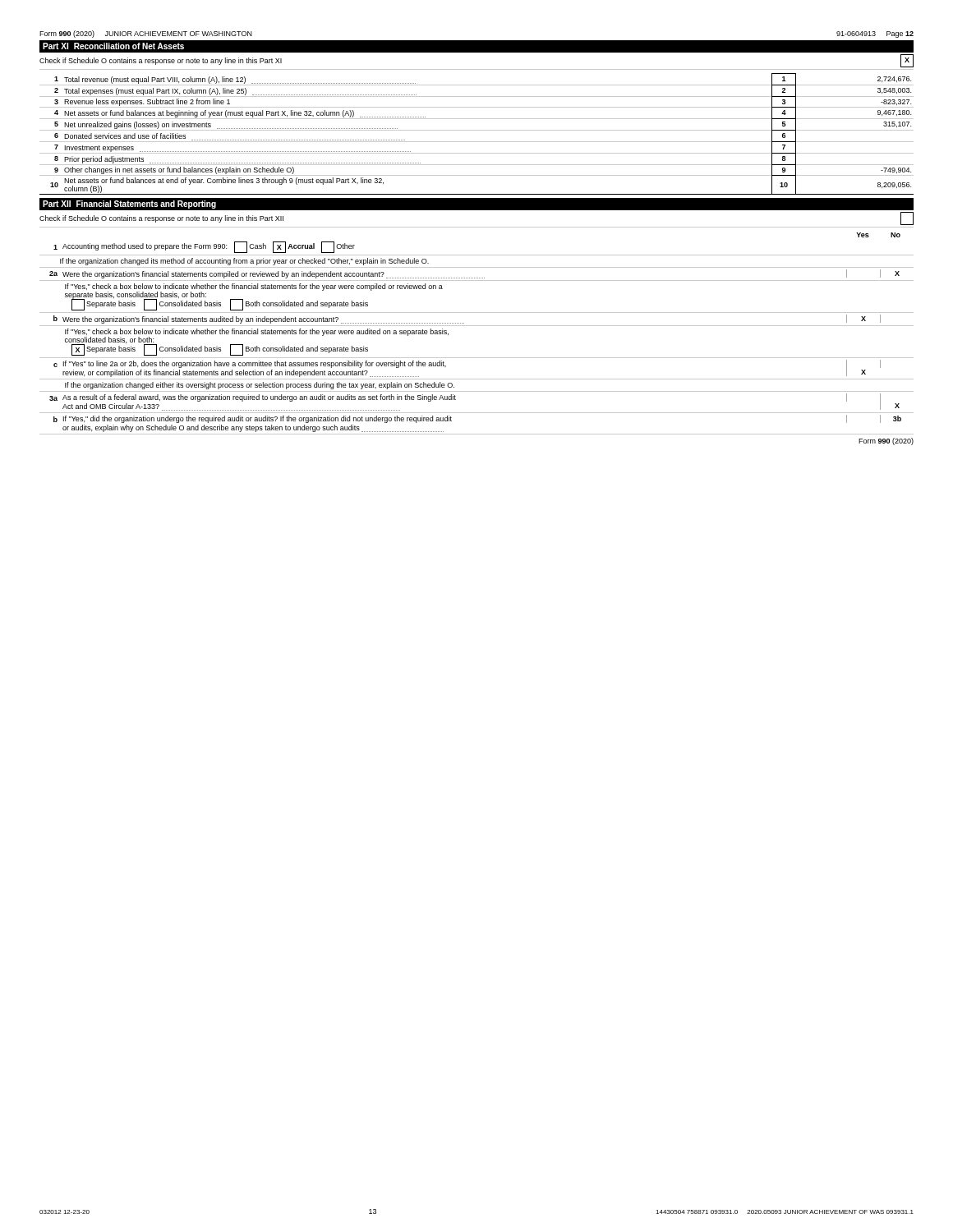Select the text block that reads "1 Accounting method used to prepare"

[197, 247]
